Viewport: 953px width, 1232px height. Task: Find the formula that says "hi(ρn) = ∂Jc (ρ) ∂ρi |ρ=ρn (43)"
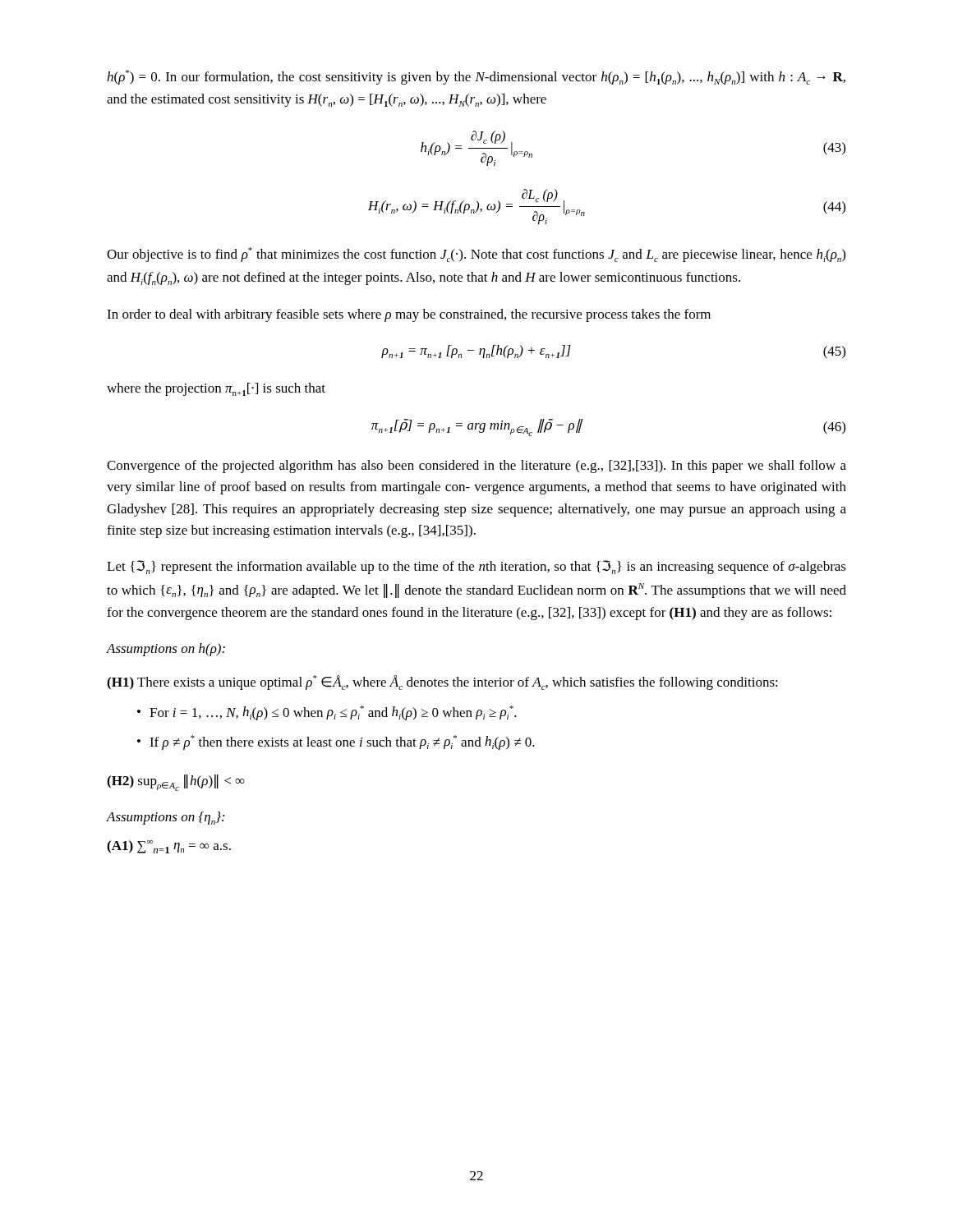(x=476, y=148)
